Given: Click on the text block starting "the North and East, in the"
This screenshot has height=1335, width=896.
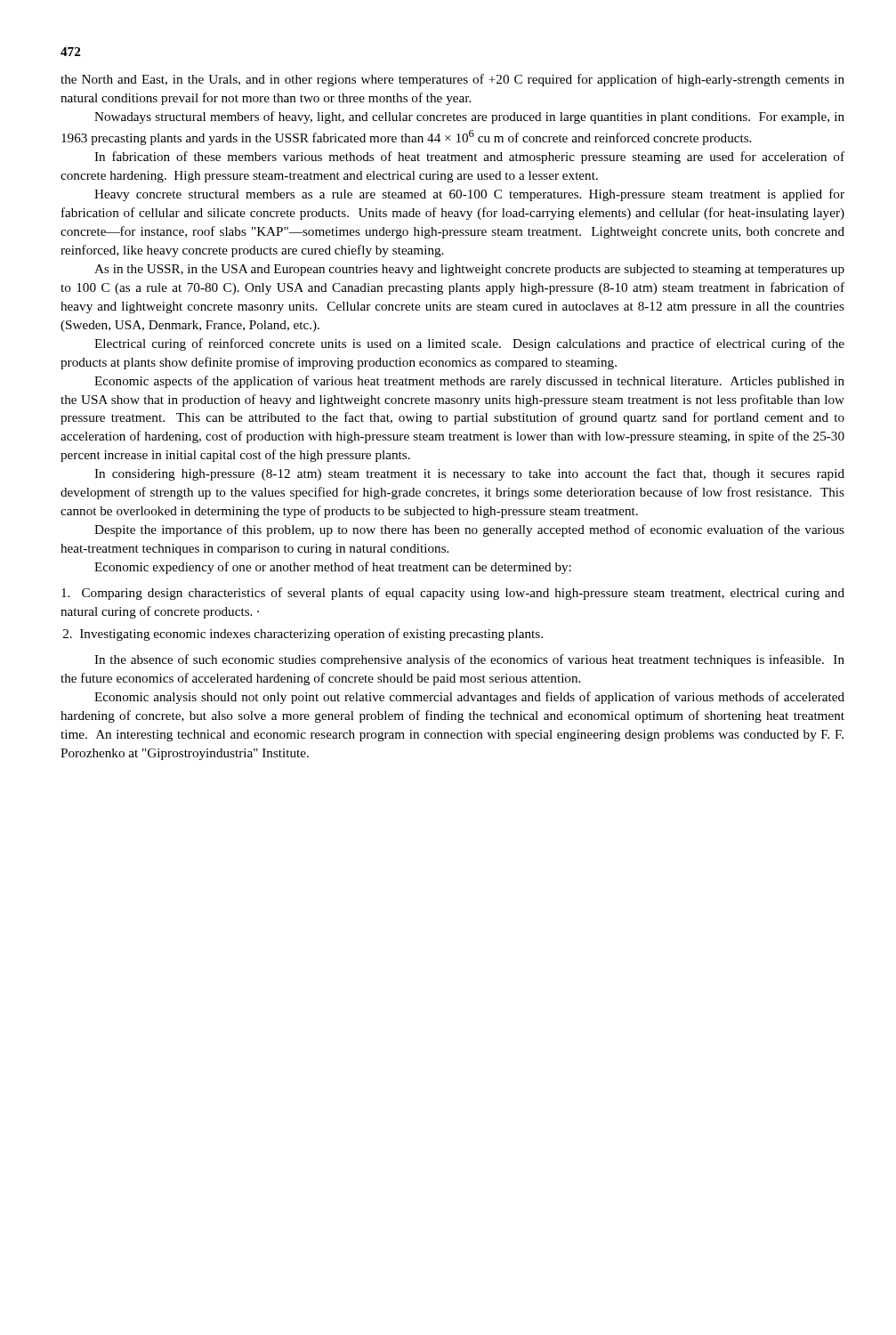Looking at the screenshot, I should tap(452, 88).
